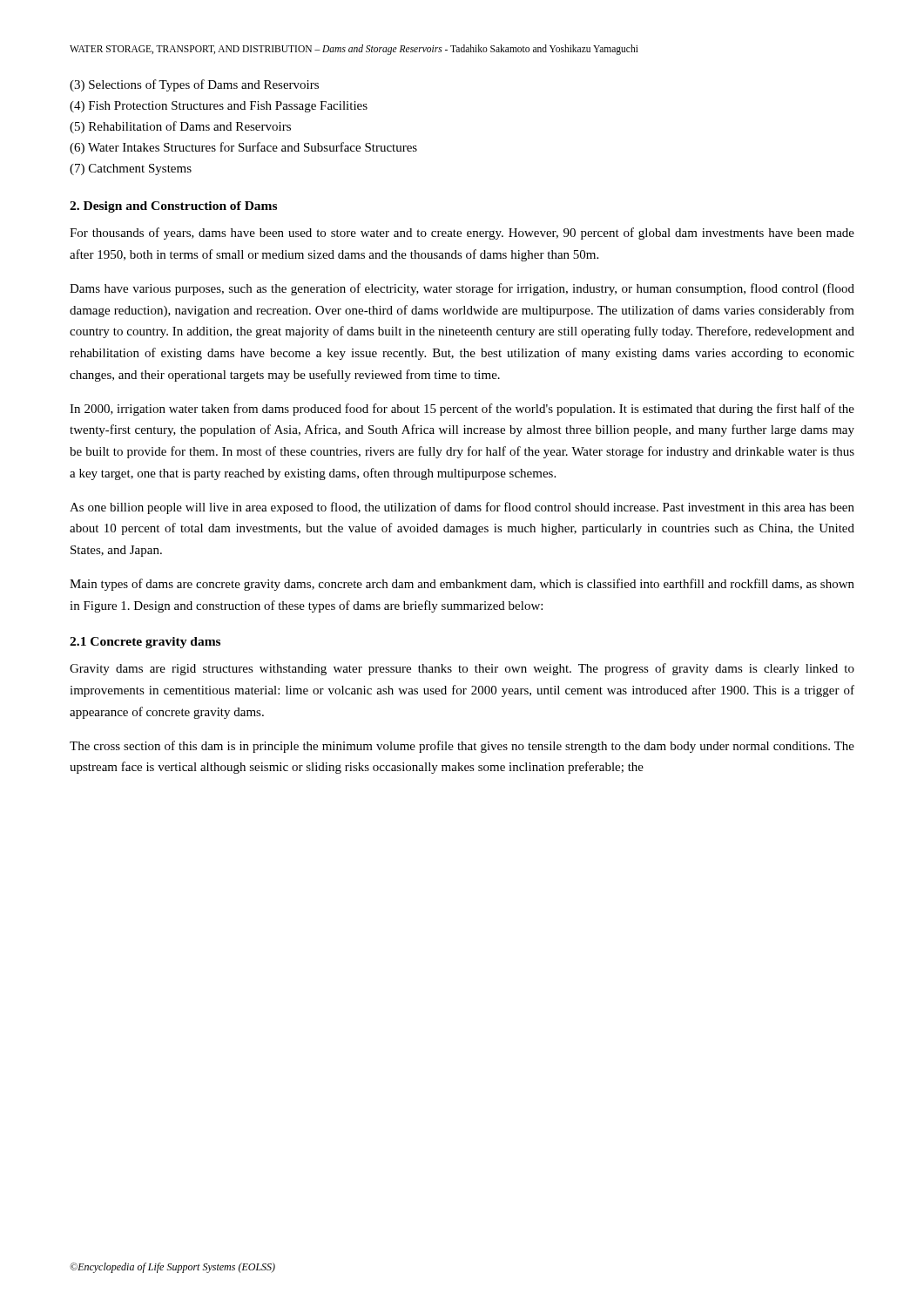Click on the passage starting "As one billion people will live"
The width and height of the screenshot is (924, 1307).
[x=462, y=528]
